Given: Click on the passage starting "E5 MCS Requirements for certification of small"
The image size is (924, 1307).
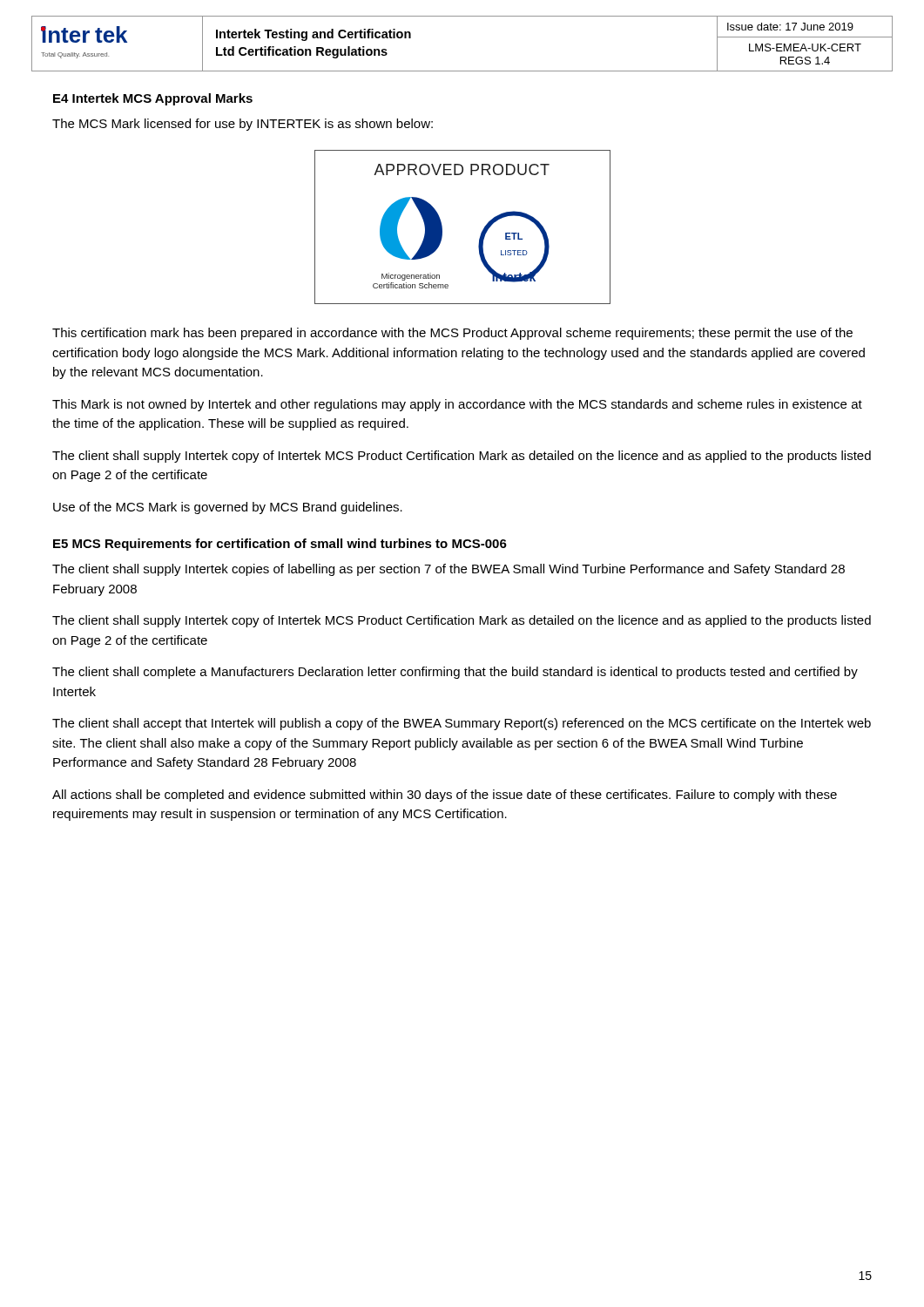Looking at the screenshot, I should click(x=279, y=544).
